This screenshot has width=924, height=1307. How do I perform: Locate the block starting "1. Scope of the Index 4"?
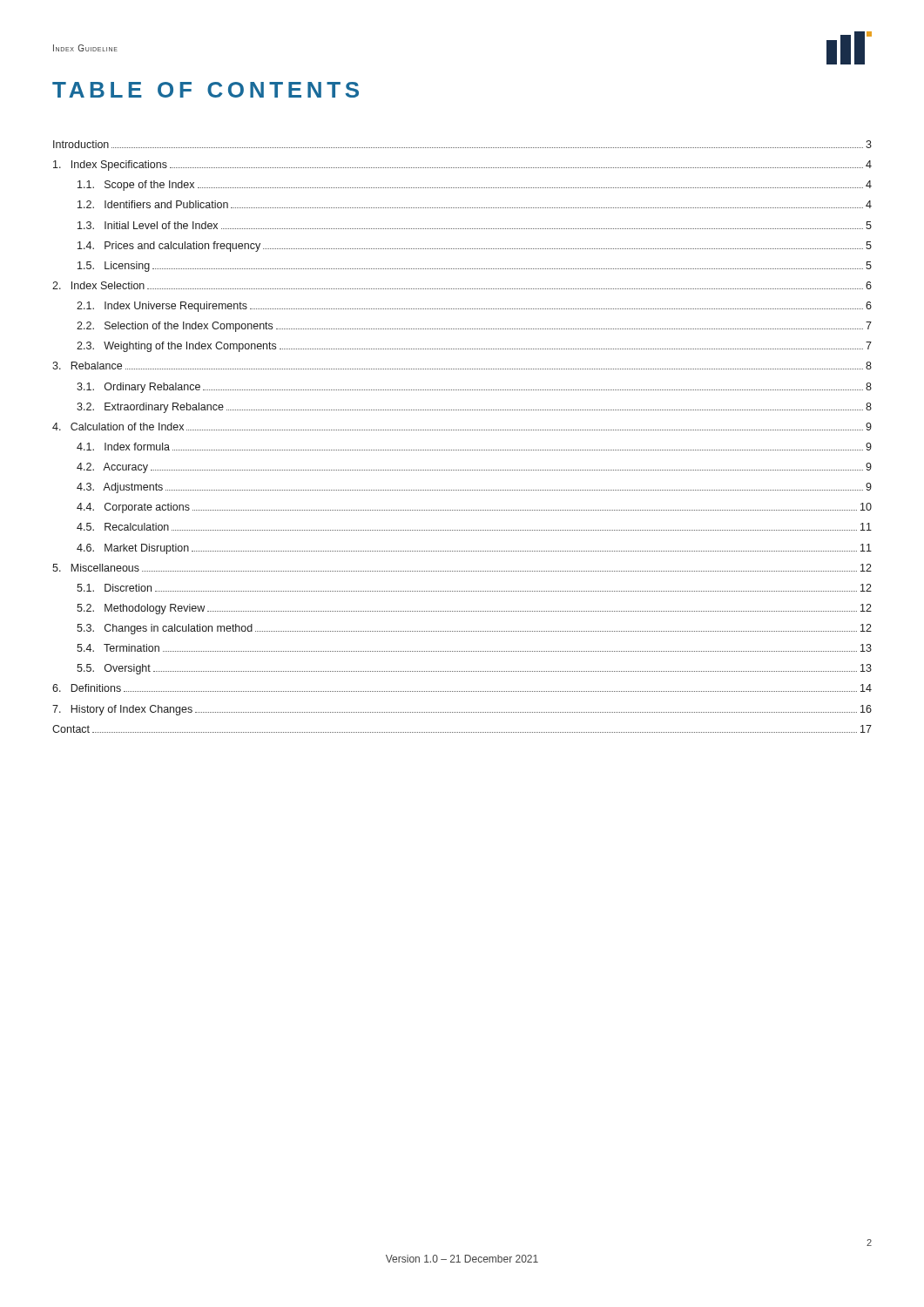pos(474,185)
